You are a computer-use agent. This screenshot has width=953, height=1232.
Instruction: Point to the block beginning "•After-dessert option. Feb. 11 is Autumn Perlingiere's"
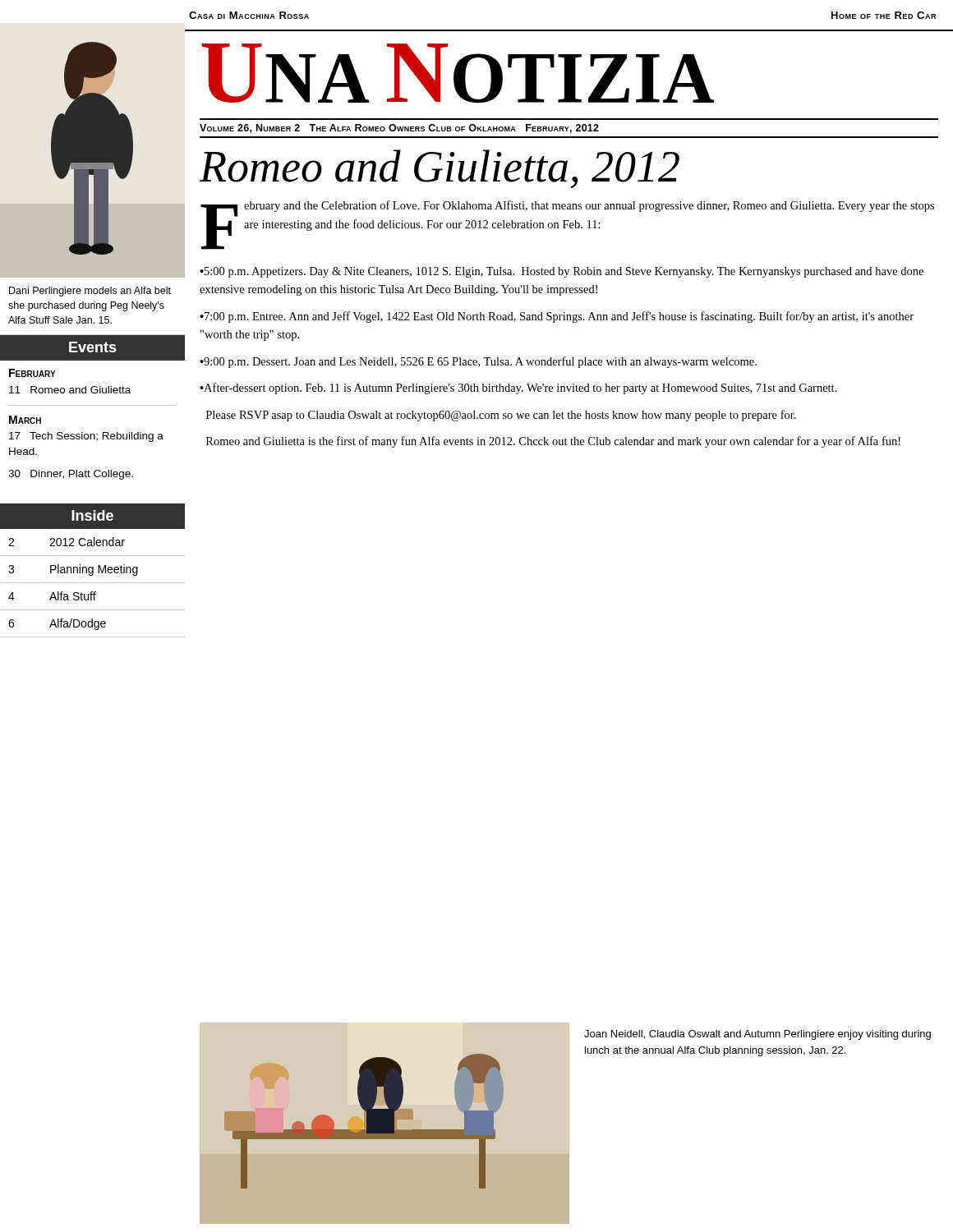pos(519,388)
